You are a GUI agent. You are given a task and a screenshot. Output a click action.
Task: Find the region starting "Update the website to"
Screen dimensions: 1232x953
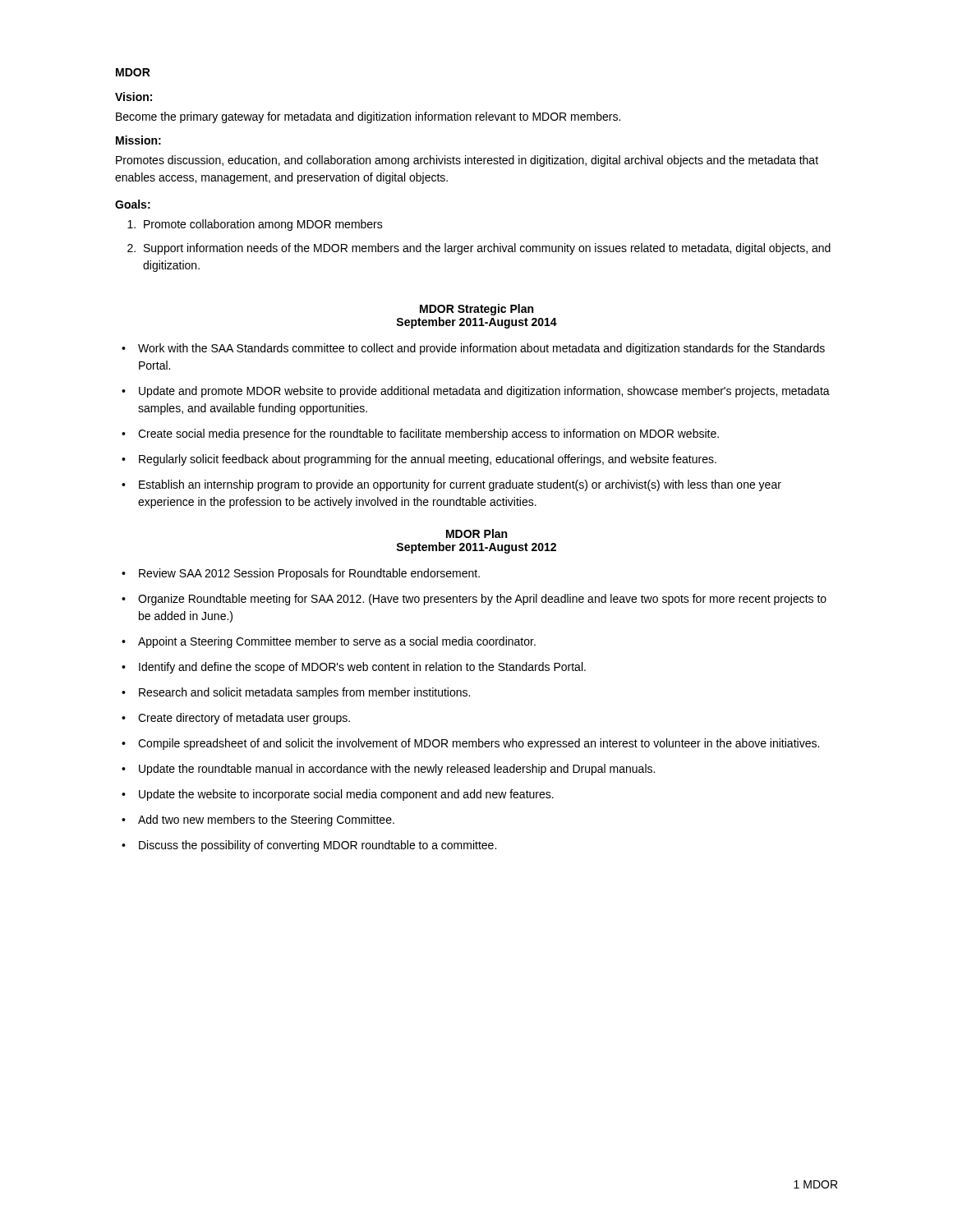346,794
